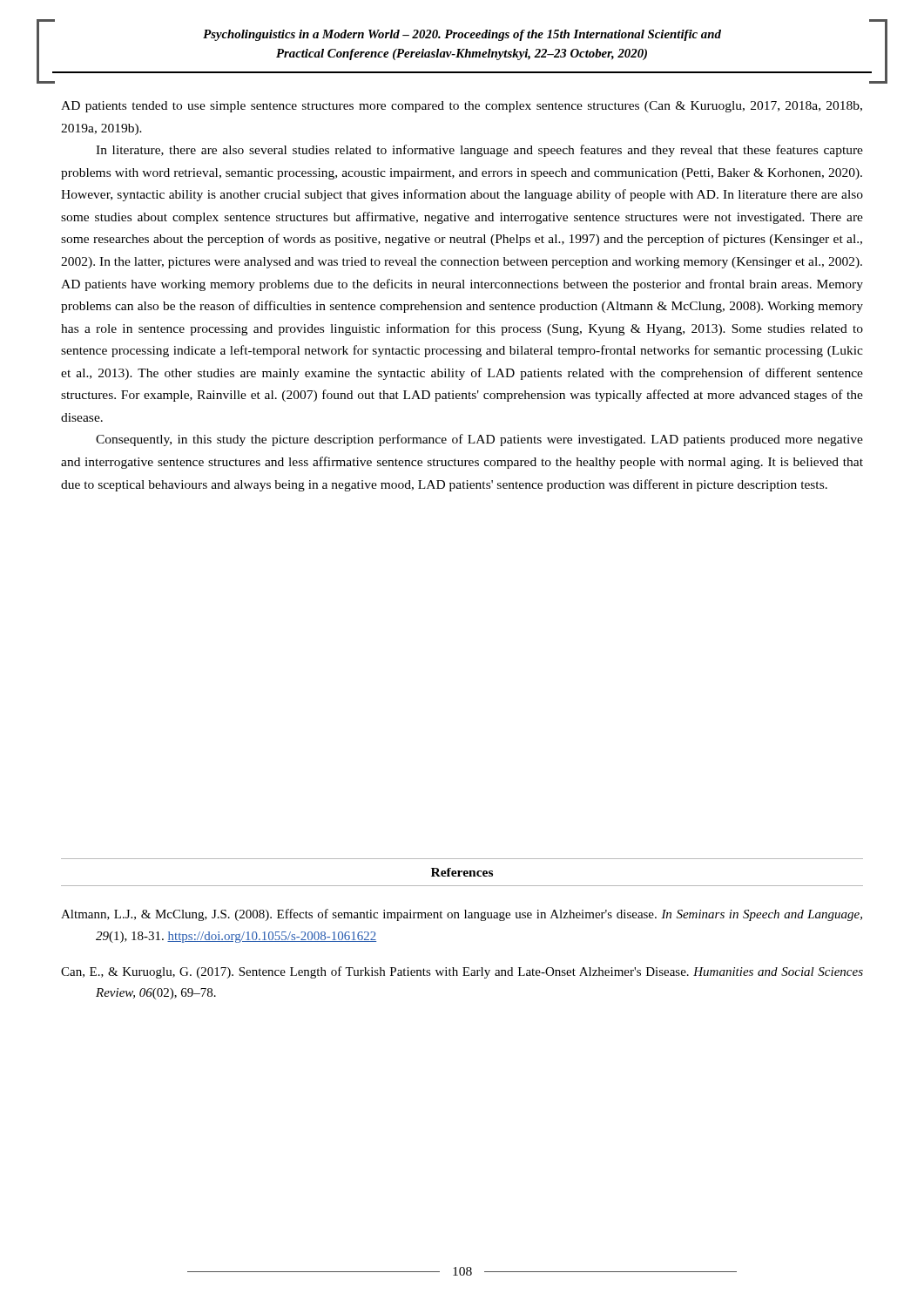Select the text block starting "In literature, there are also several"

462,283
